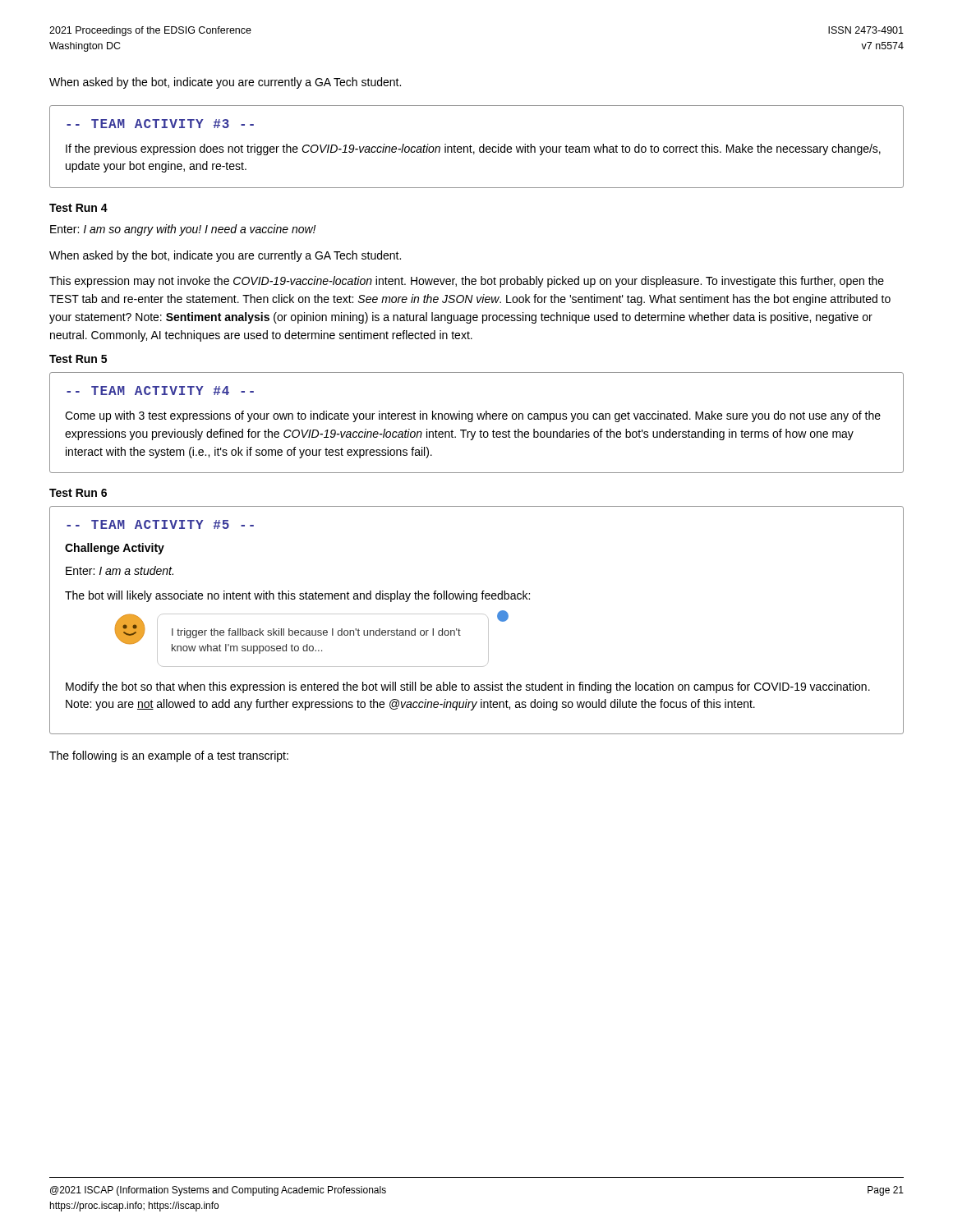Find the section header on this page that starts "-- TEAM ACTIVITY #3 -- If"
Image resolution: width=953 pixels, height=1232 pixels.
coord(476,146)
